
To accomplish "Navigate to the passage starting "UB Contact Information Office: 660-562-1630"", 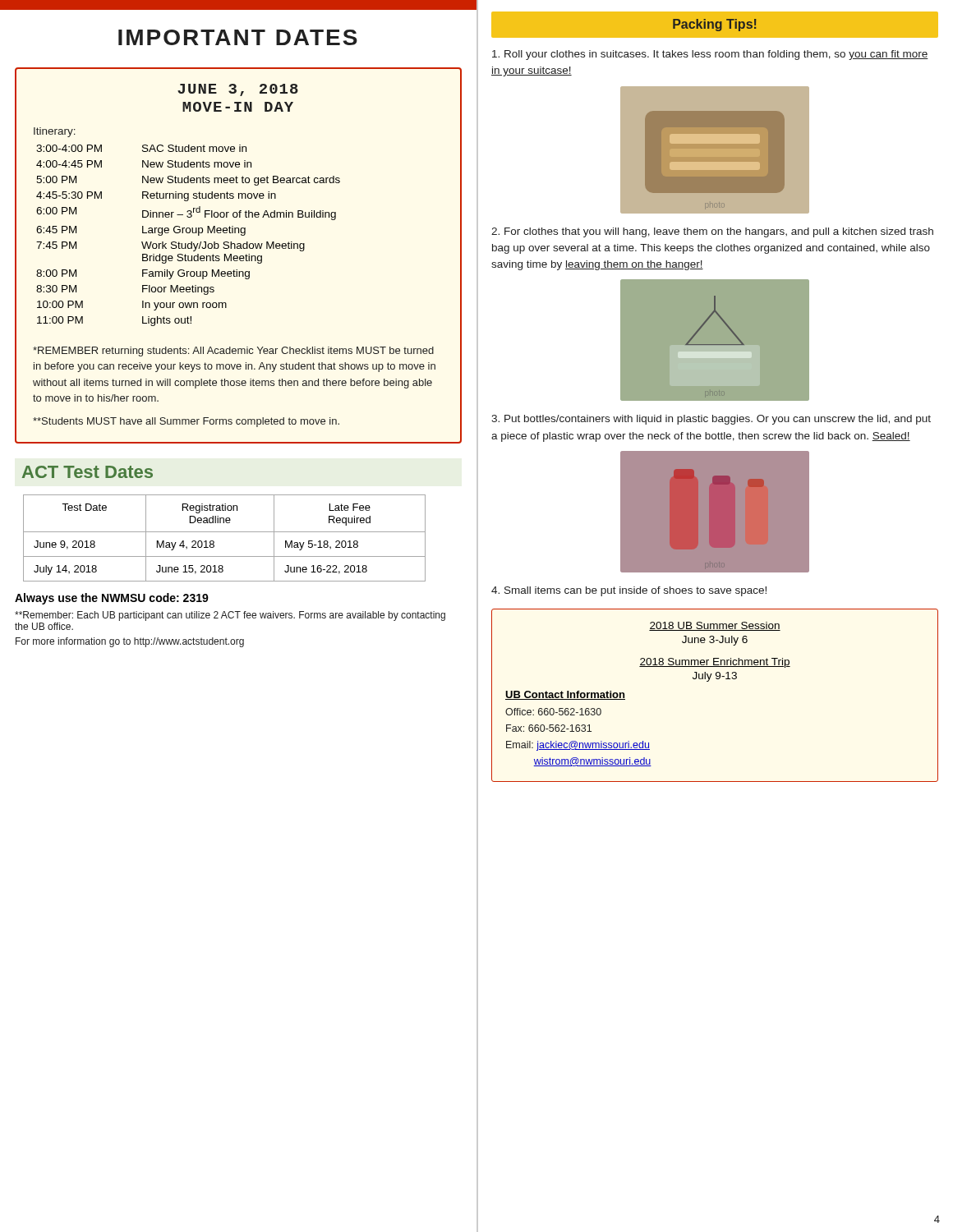I will (x=565, y=695).
